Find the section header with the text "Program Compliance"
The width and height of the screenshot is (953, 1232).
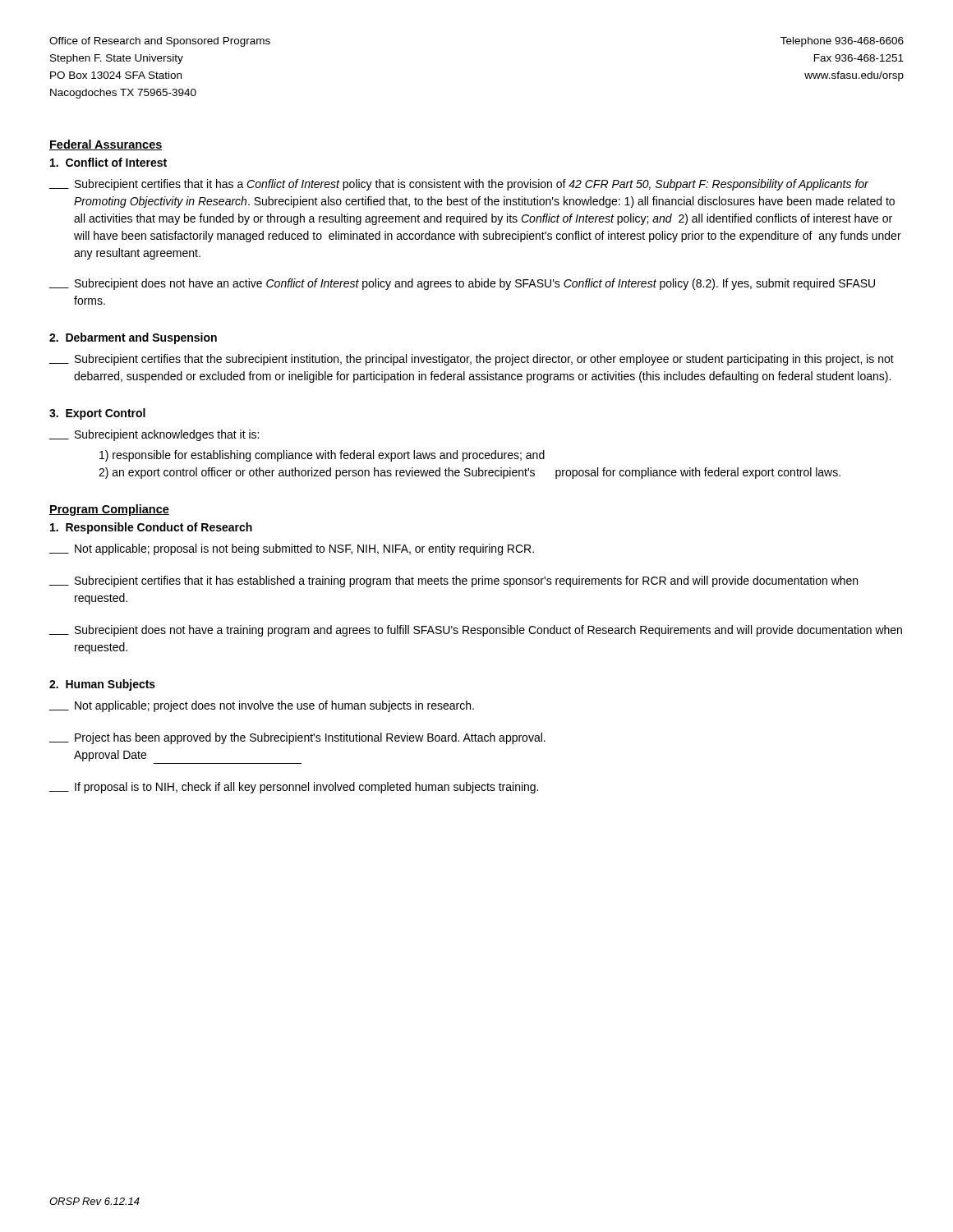click(x=109, y=509)
